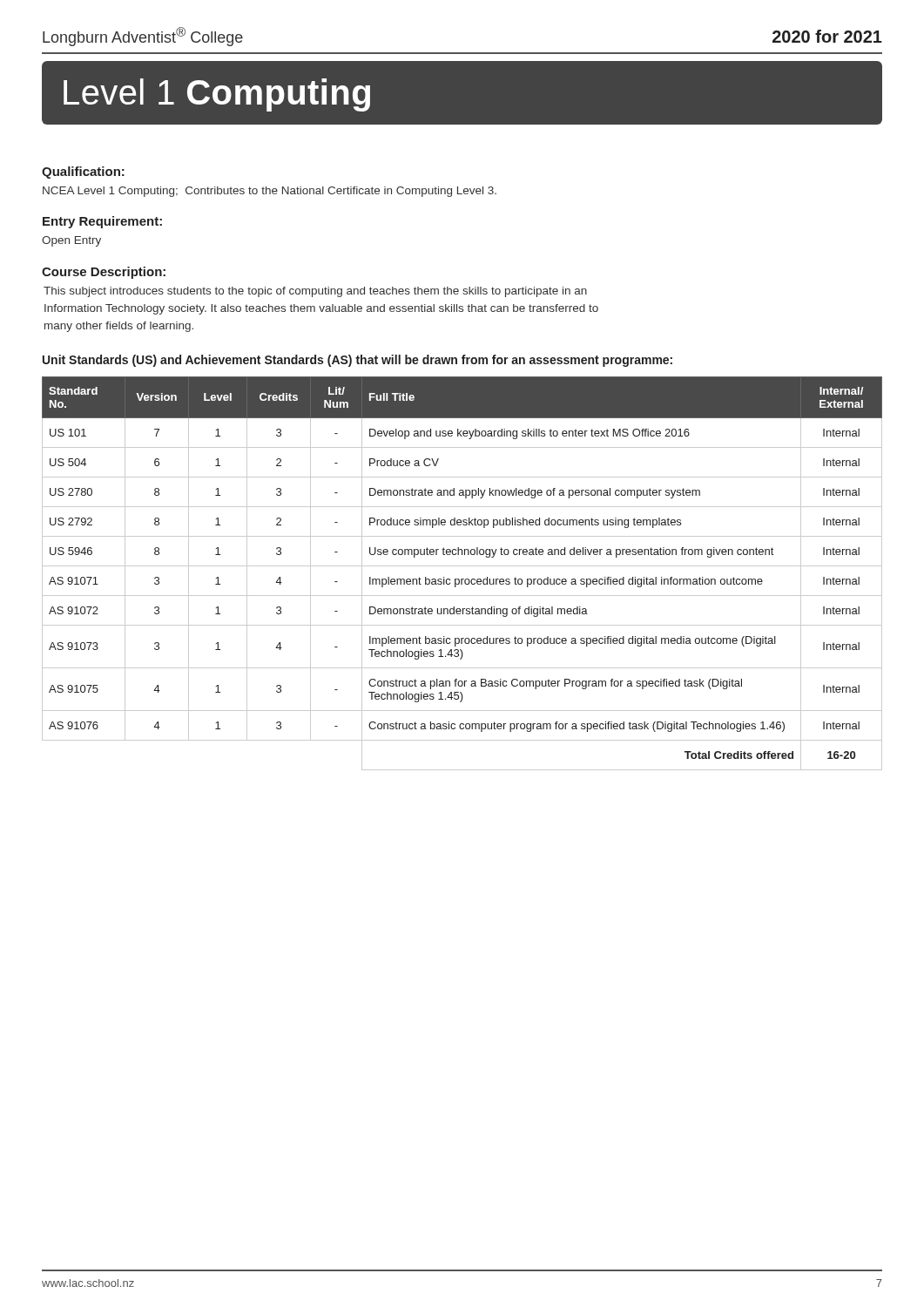Find the passage starting "NCEA Level 1 Computing; Contributes"
Image resolution: width=924 pixels, height=1307 pixels.
point(270,190)
